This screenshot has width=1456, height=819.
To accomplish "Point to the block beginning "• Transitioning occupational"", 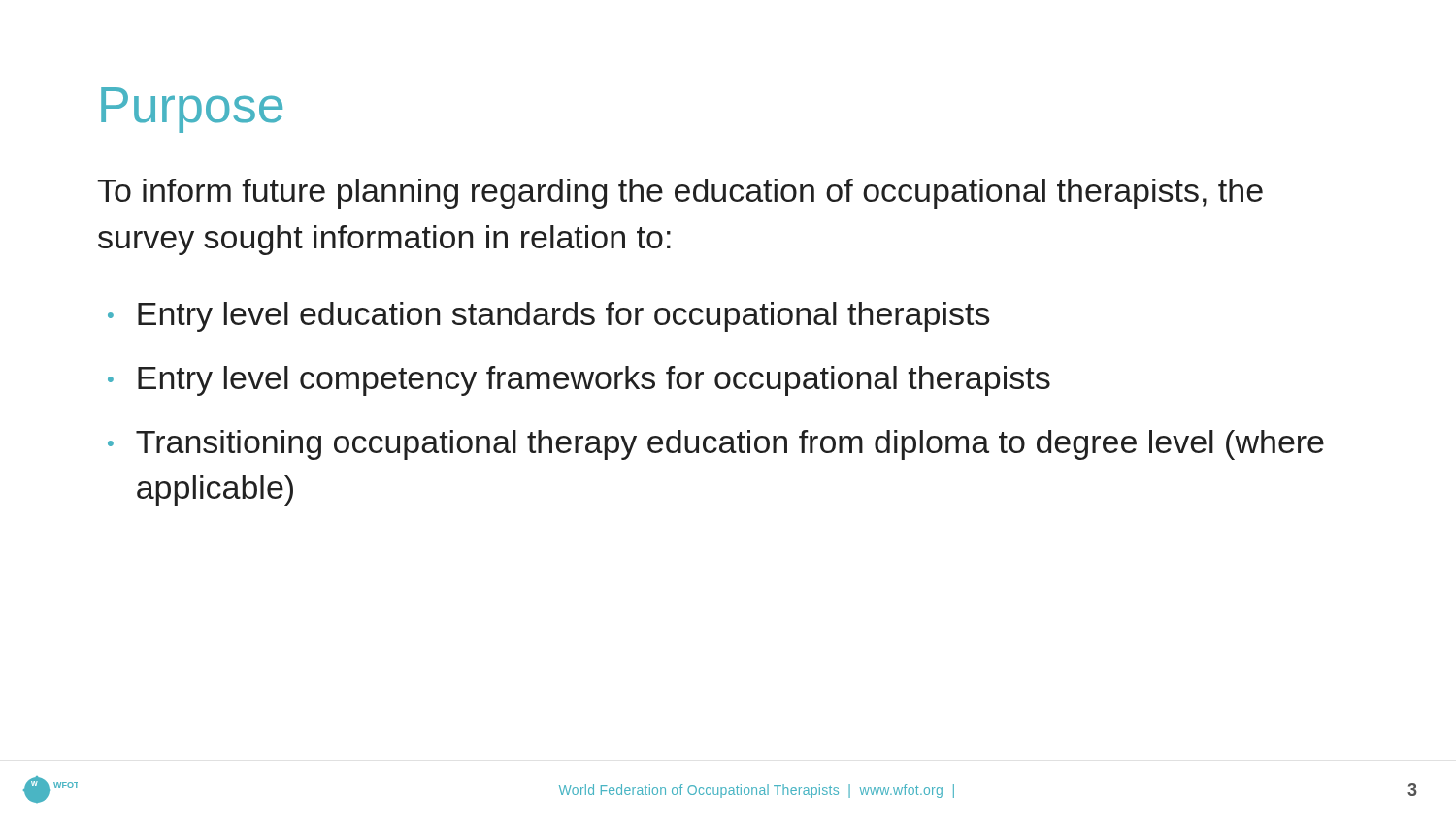I will click(x=728, y=465).
